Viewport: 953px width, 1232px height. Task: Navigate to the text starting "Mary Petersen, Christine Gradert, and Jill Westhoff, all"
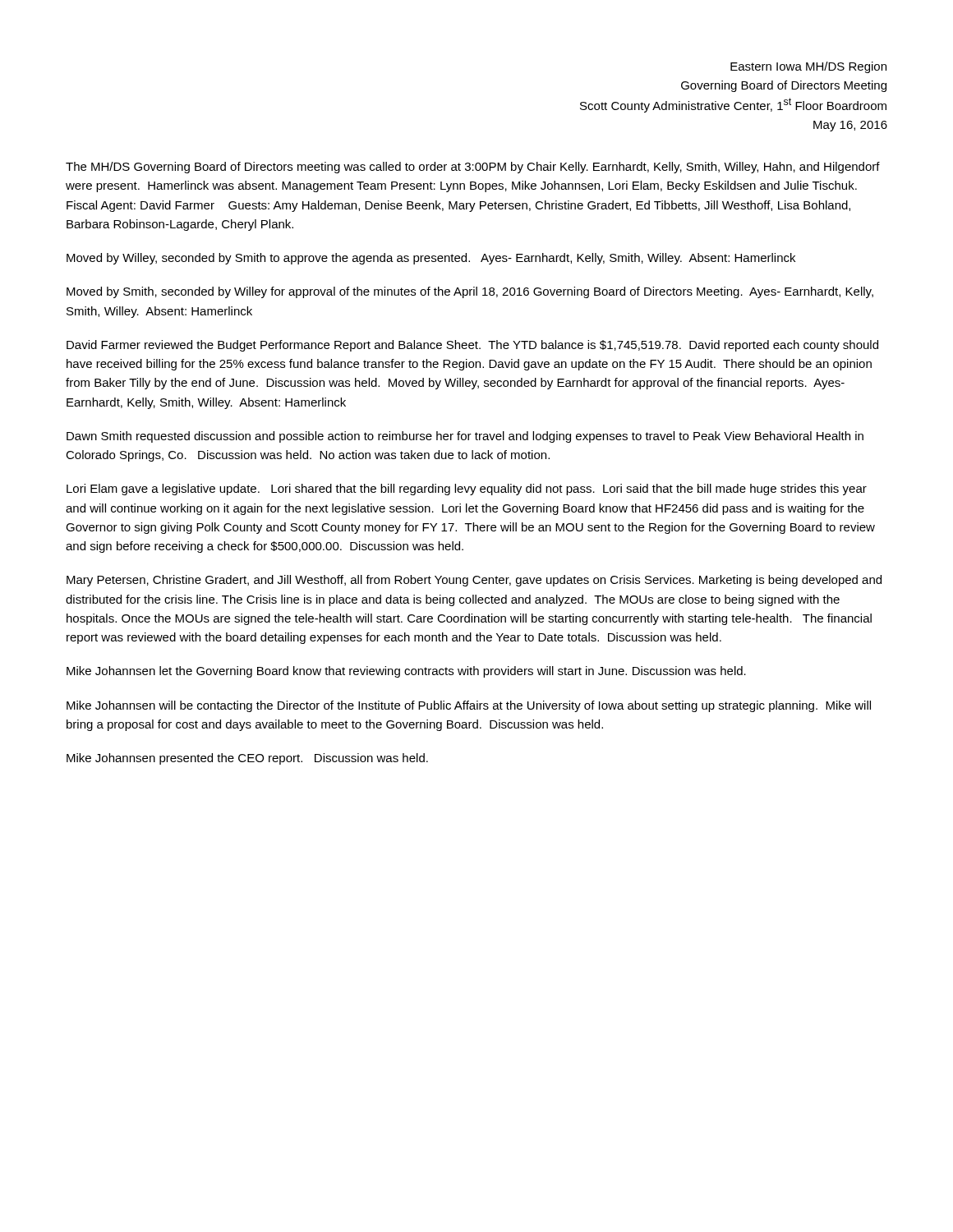[x=474, y=608]
